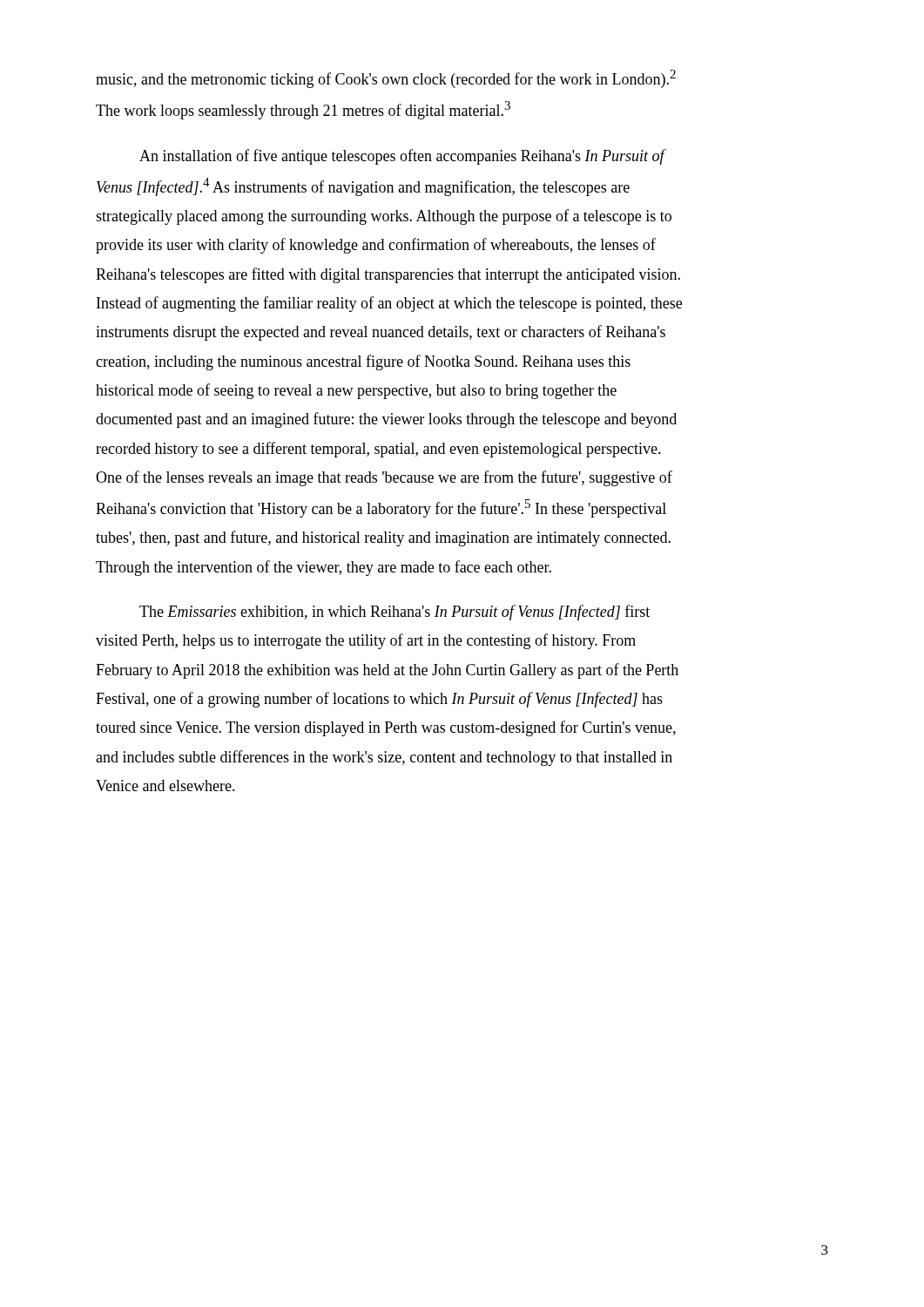Navigate to the text starting "The Emissaries exhibition, in"
This screenshot has height=1307, width=924.
click(462, 699)
